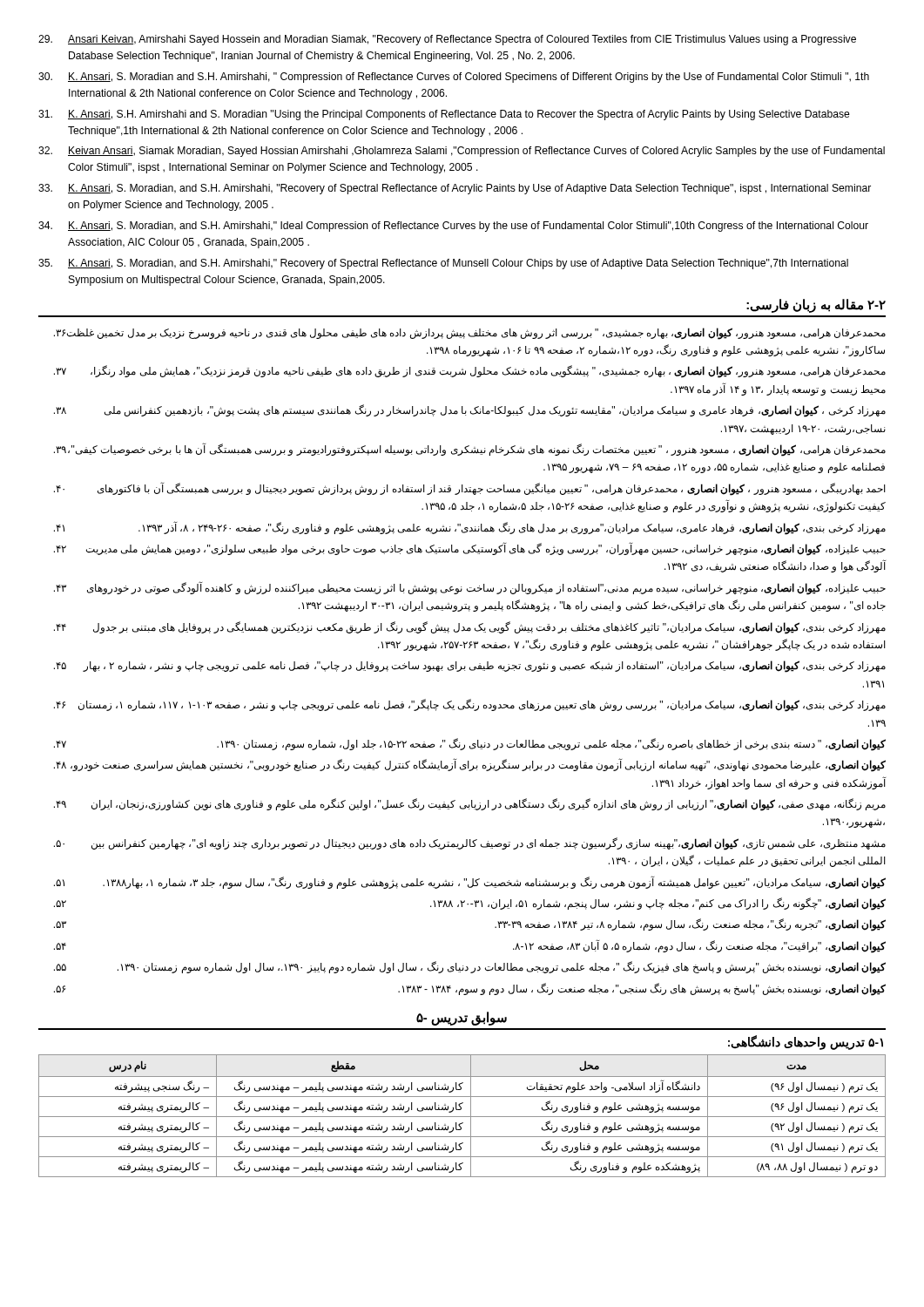Click on the list item containing "۴۰. احمد بهادریبگی ،"

[x=462, y=498]
